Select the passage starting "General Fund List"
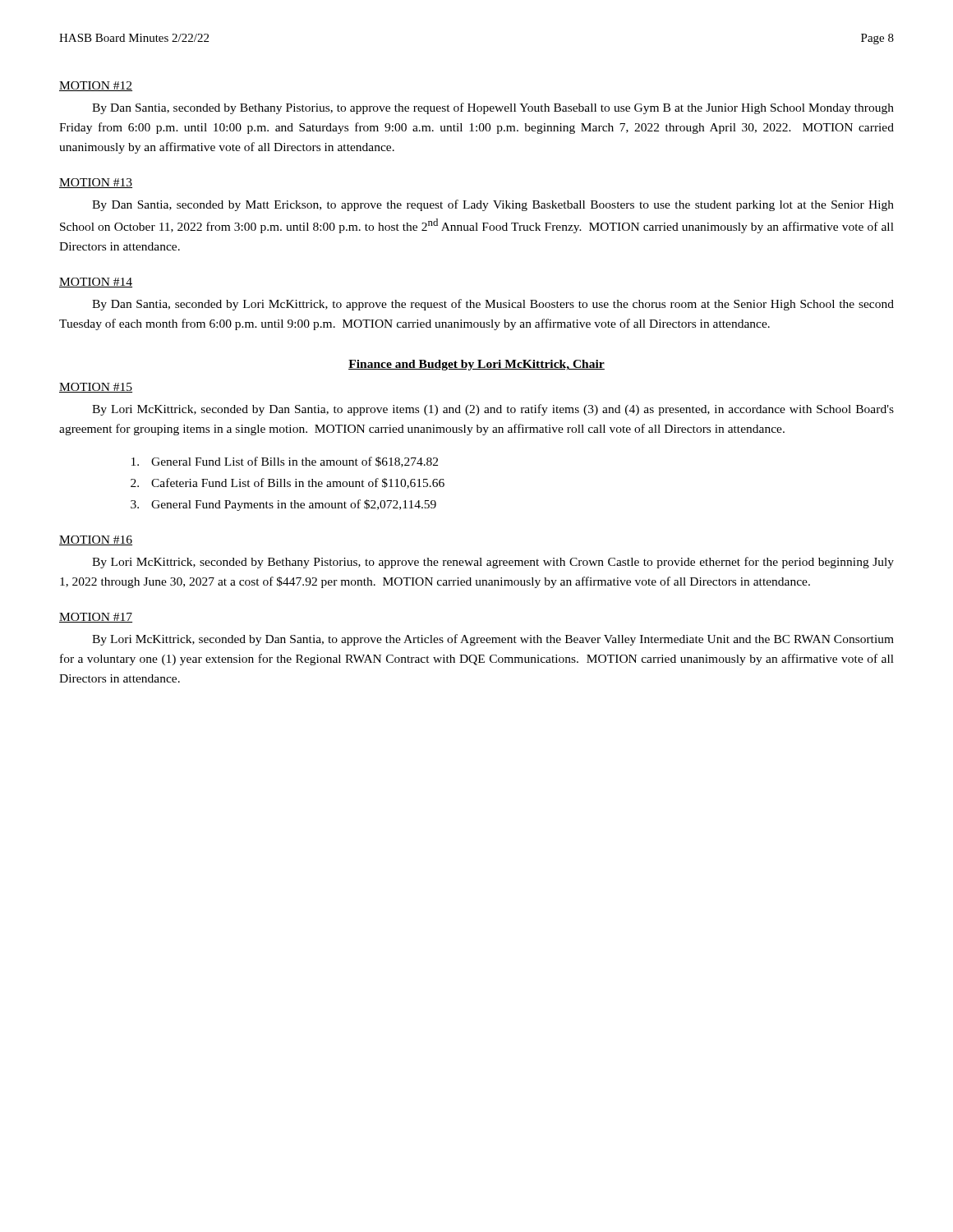This screenshot has width=953, height=1232. (274, 461)
